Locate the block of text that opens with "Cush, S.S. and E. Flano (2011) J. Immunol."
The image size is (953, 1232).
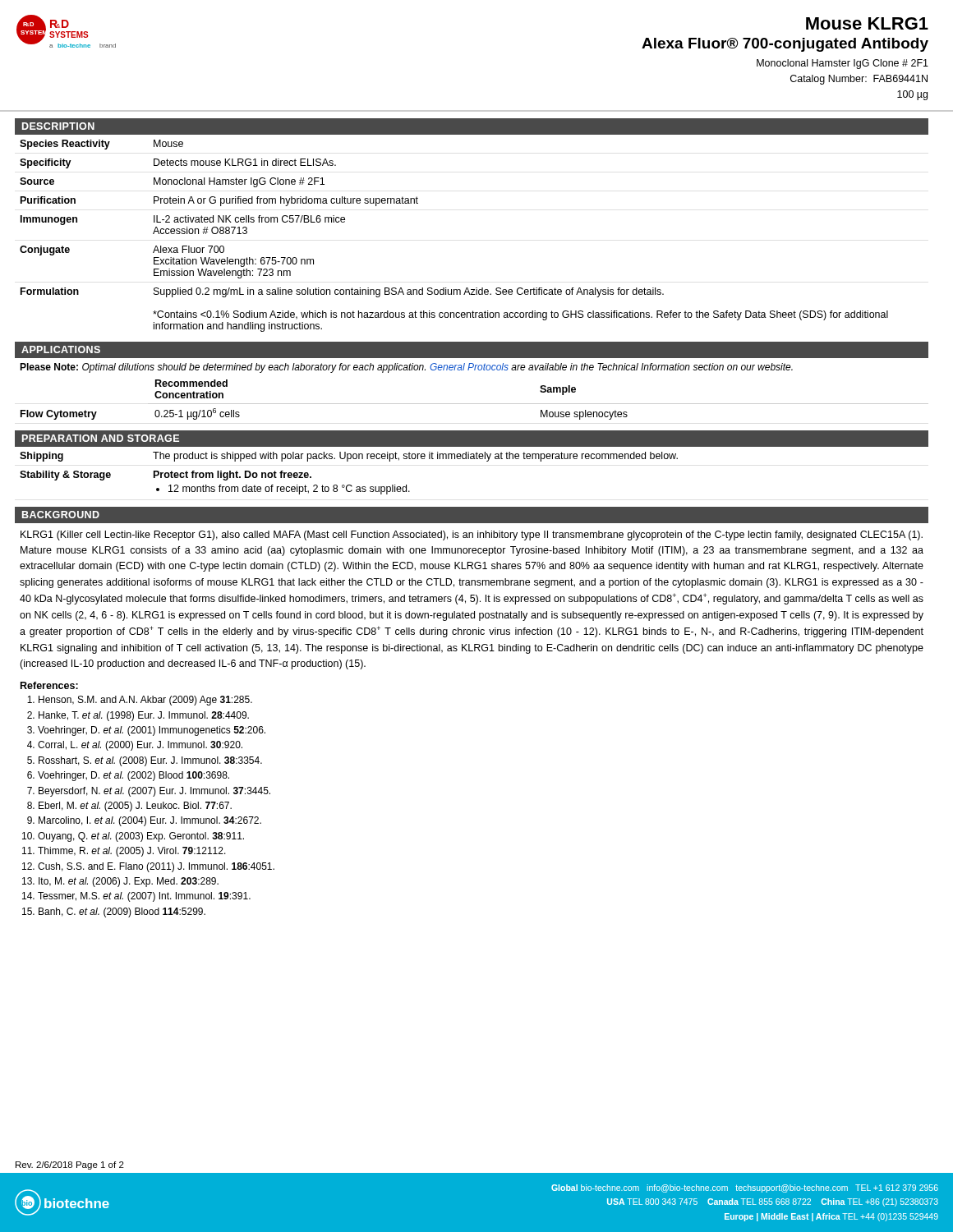tap(156, 866)
